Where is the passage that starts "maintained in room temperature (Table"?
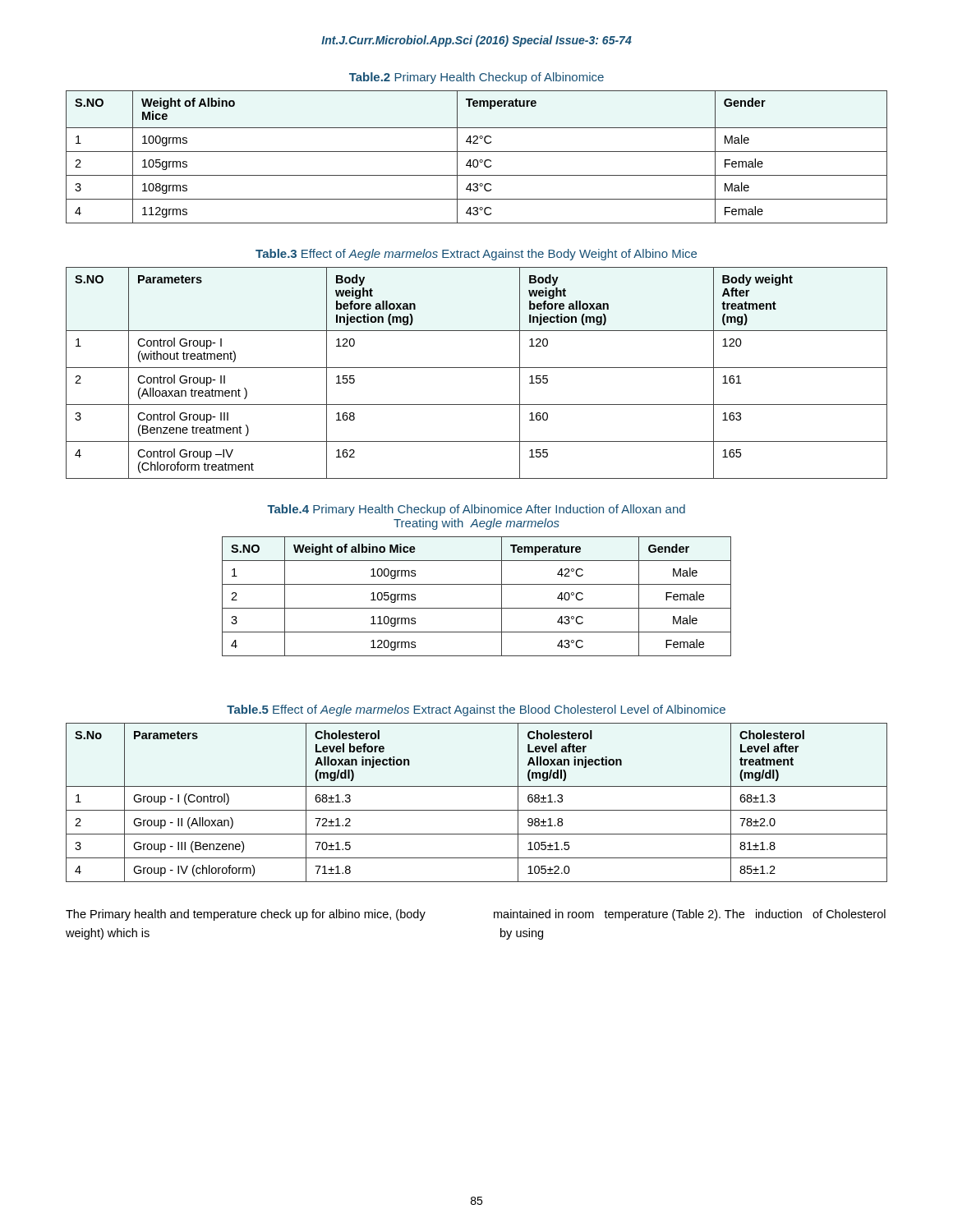The width and height of the screenshot is (953, 1232). click(689, 924)
